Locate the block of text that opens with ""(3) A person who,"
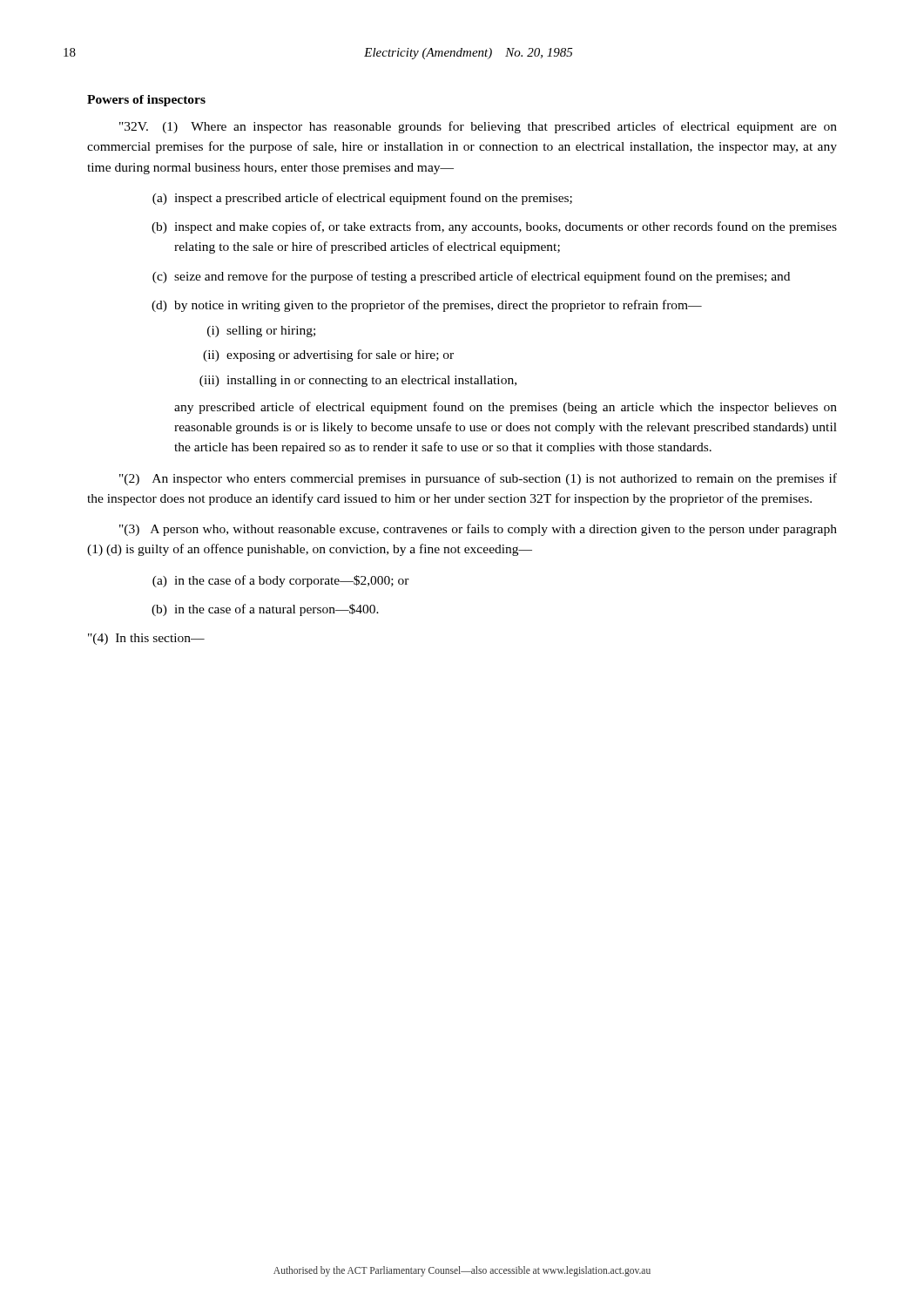Screen dimensions: 1307x924 pos(462,539)
